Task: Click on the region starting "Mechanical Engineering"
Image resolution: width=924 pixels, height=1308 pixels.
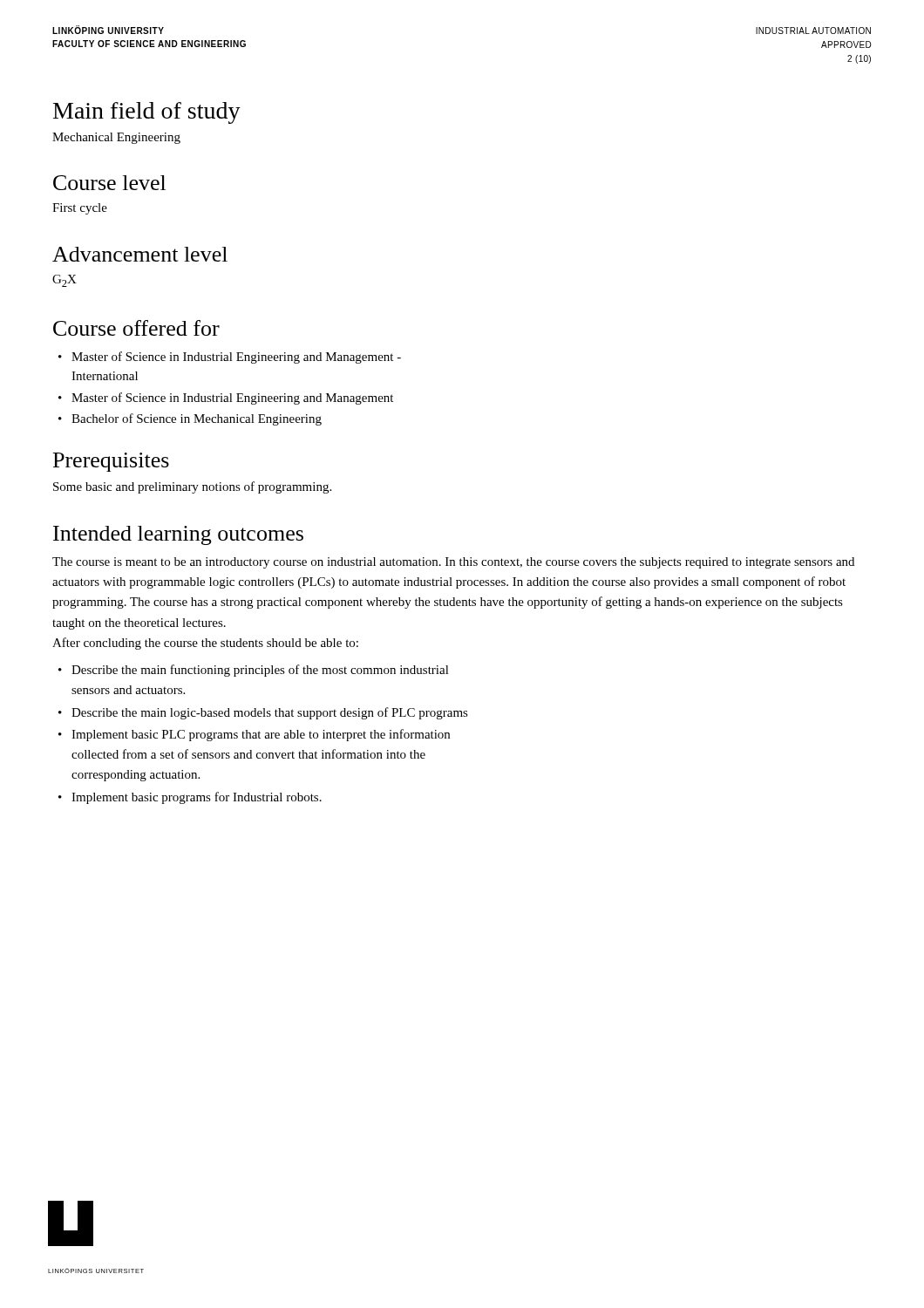Action: pos(116,137)
